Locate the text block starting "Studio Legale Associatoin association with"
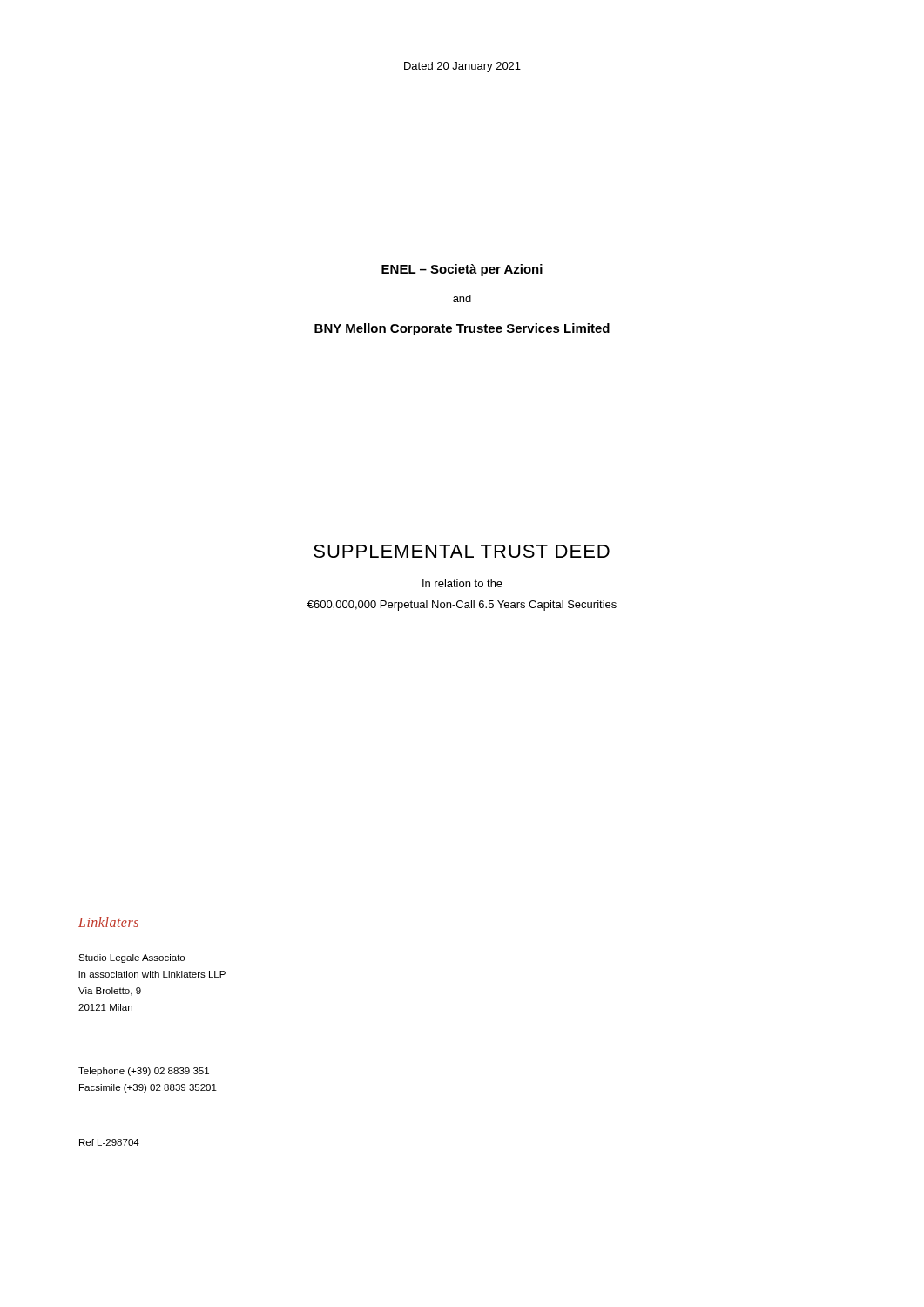 click(x=152, y=982)
